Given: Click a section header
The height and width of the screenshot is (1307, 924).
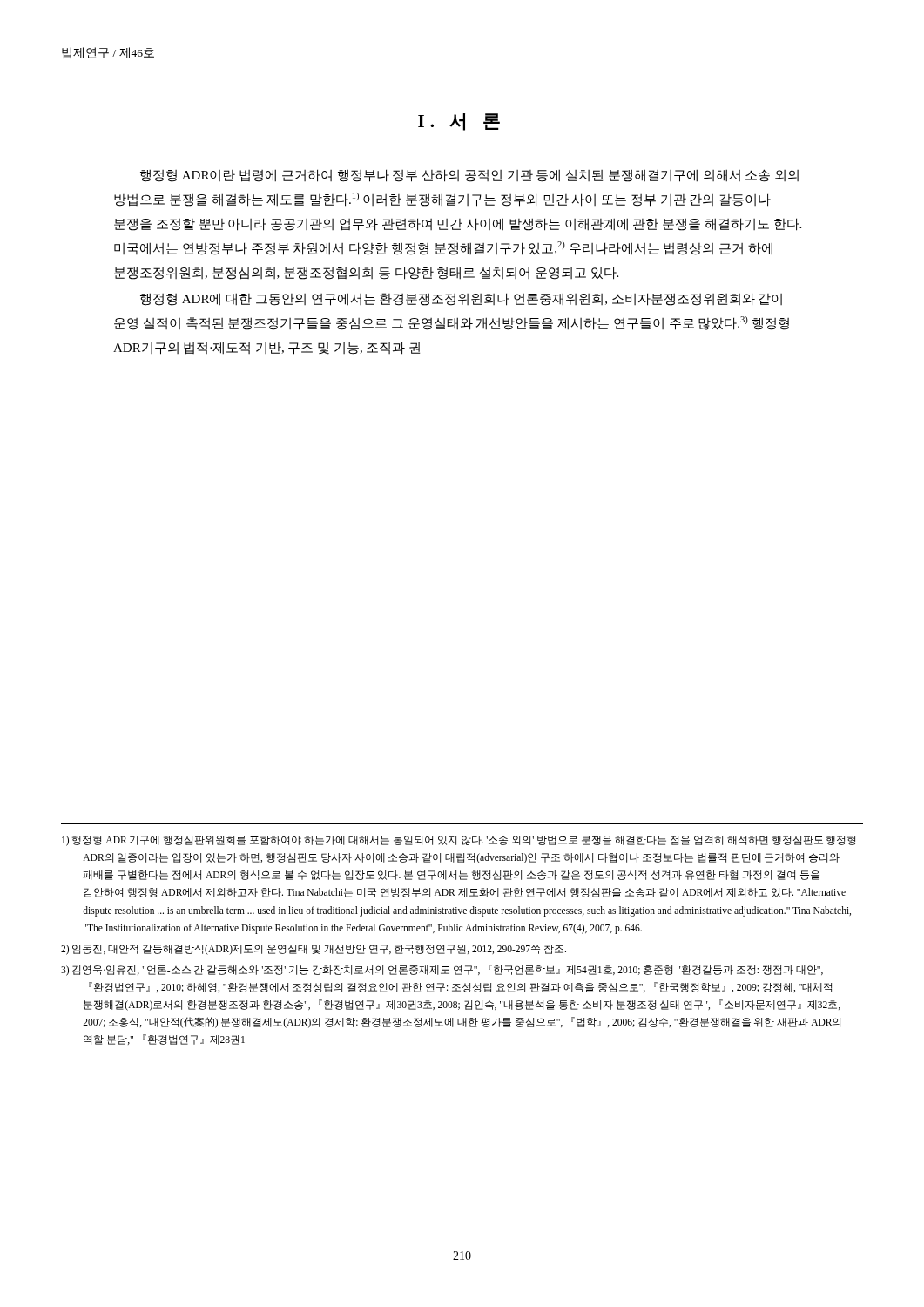Looking at the screenshot, I should point(462,121).
